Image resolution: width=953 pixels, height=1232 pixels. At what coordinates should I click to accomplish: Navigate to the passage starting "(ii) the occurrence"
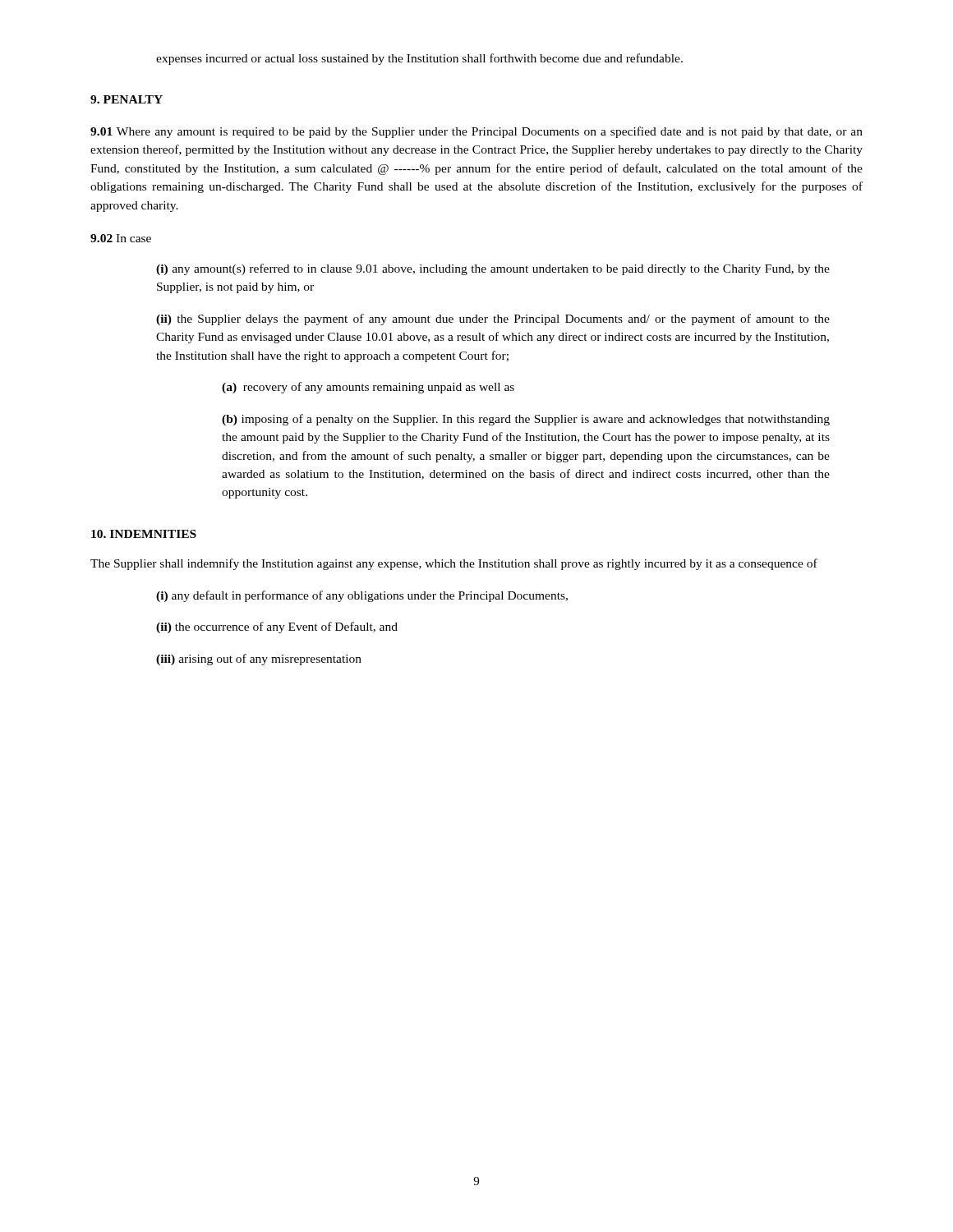[x=277, y=627]
